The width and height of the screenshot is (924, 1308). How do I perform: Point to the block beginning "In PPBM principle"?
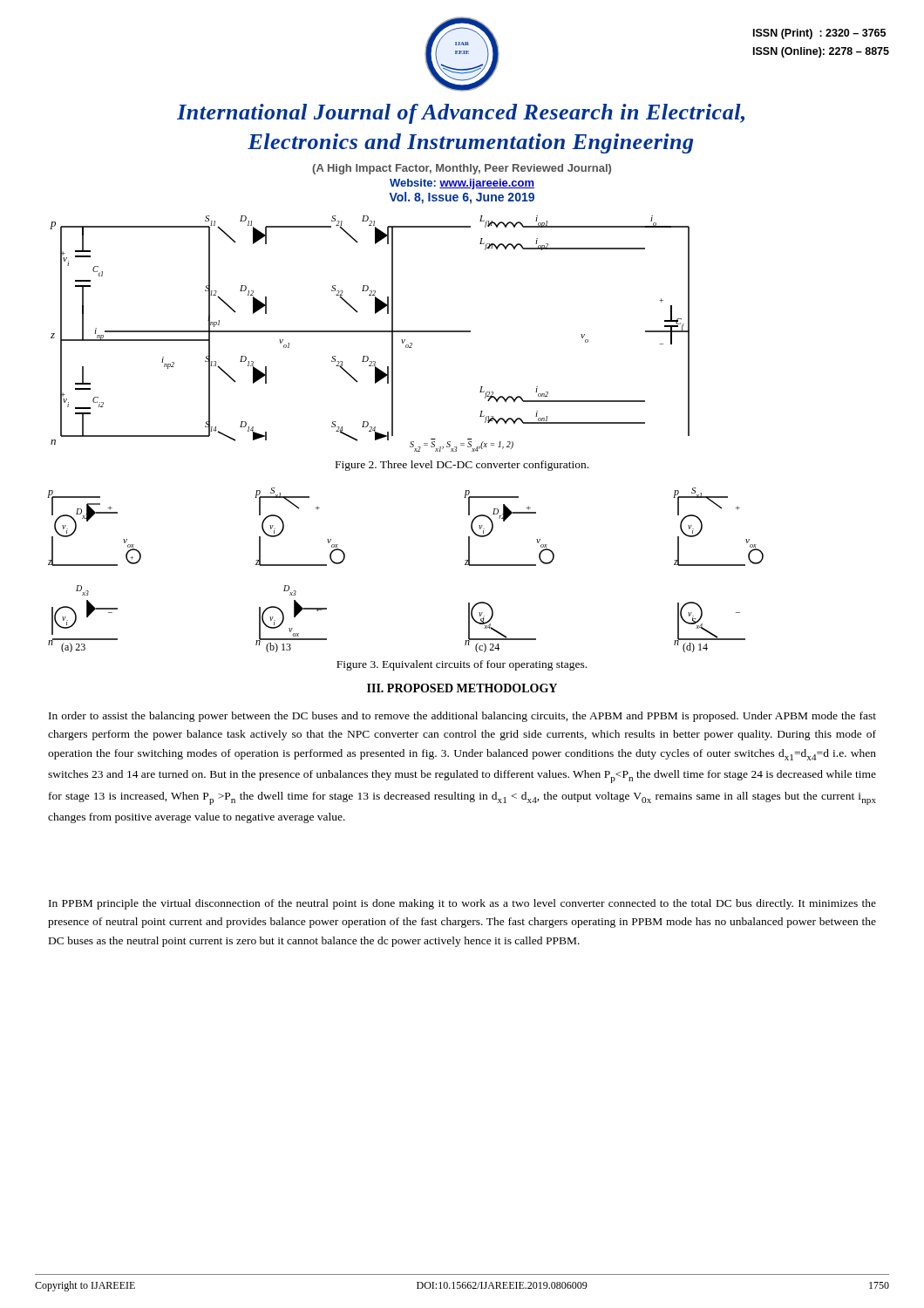[462, 922]
